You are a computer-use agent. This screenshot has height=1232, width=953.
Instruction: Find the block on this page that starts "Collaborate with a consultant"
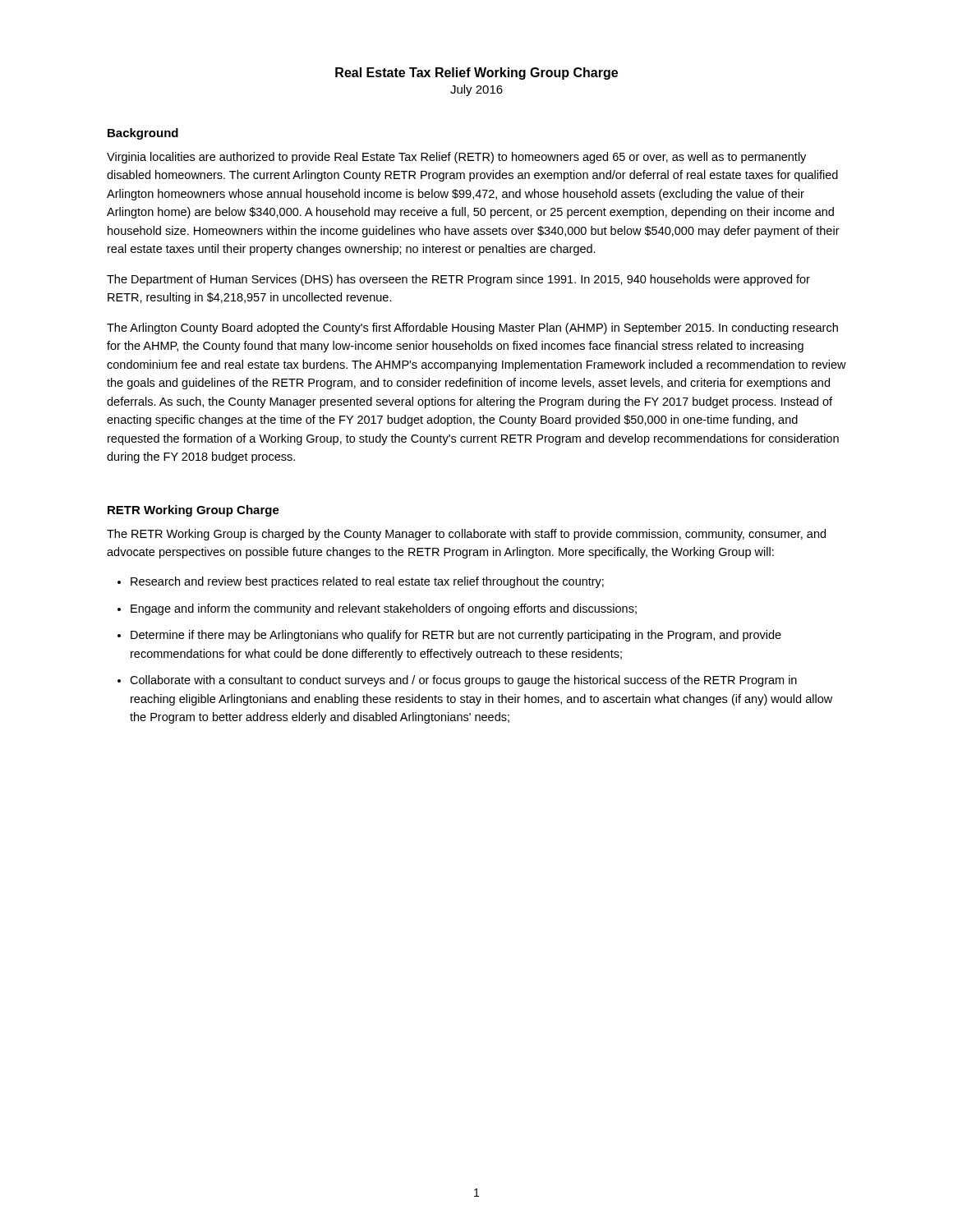click(x=488, y=699)
